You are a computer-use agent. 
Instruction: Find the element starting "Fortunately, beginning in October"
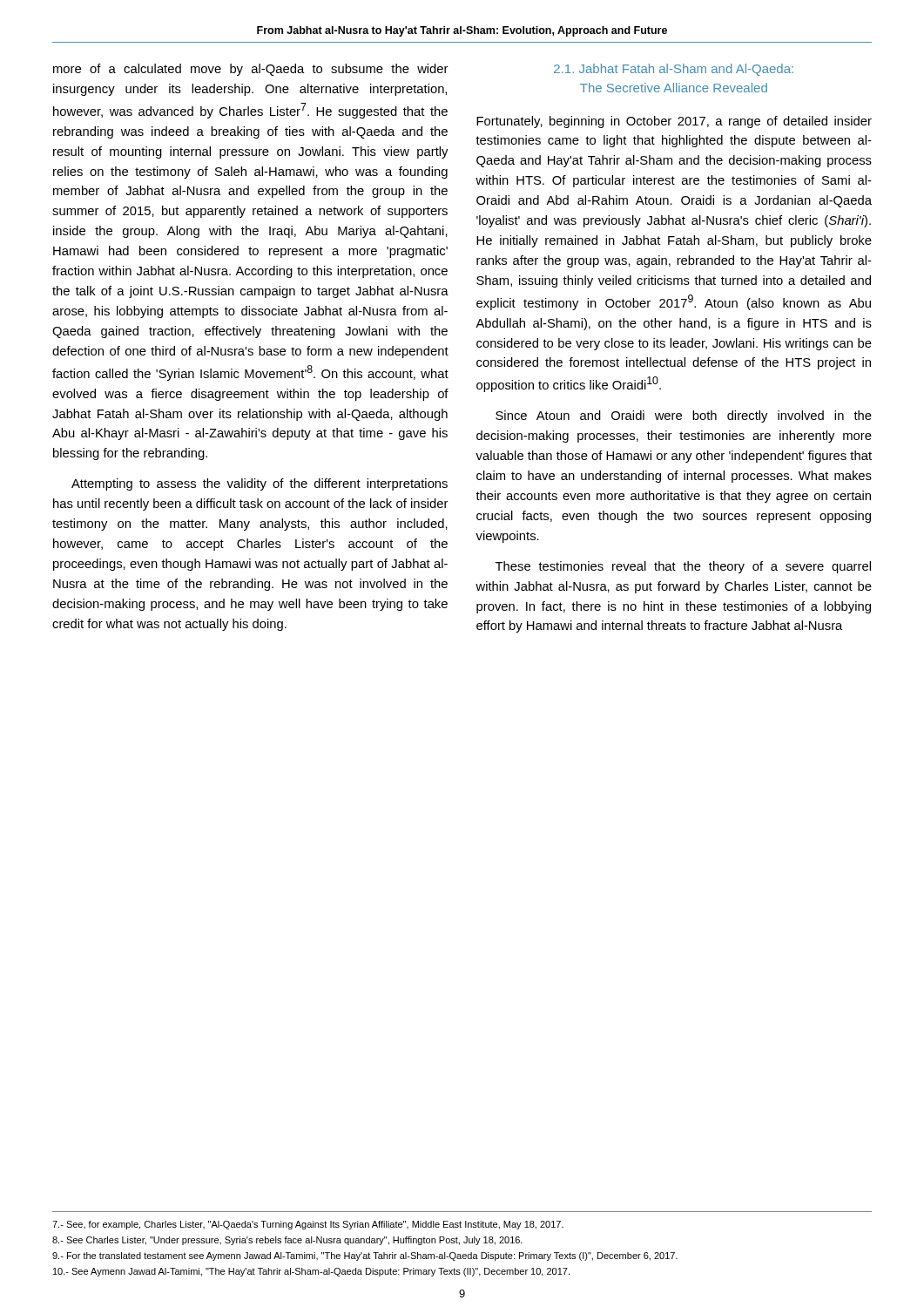[x=674, y=374]
